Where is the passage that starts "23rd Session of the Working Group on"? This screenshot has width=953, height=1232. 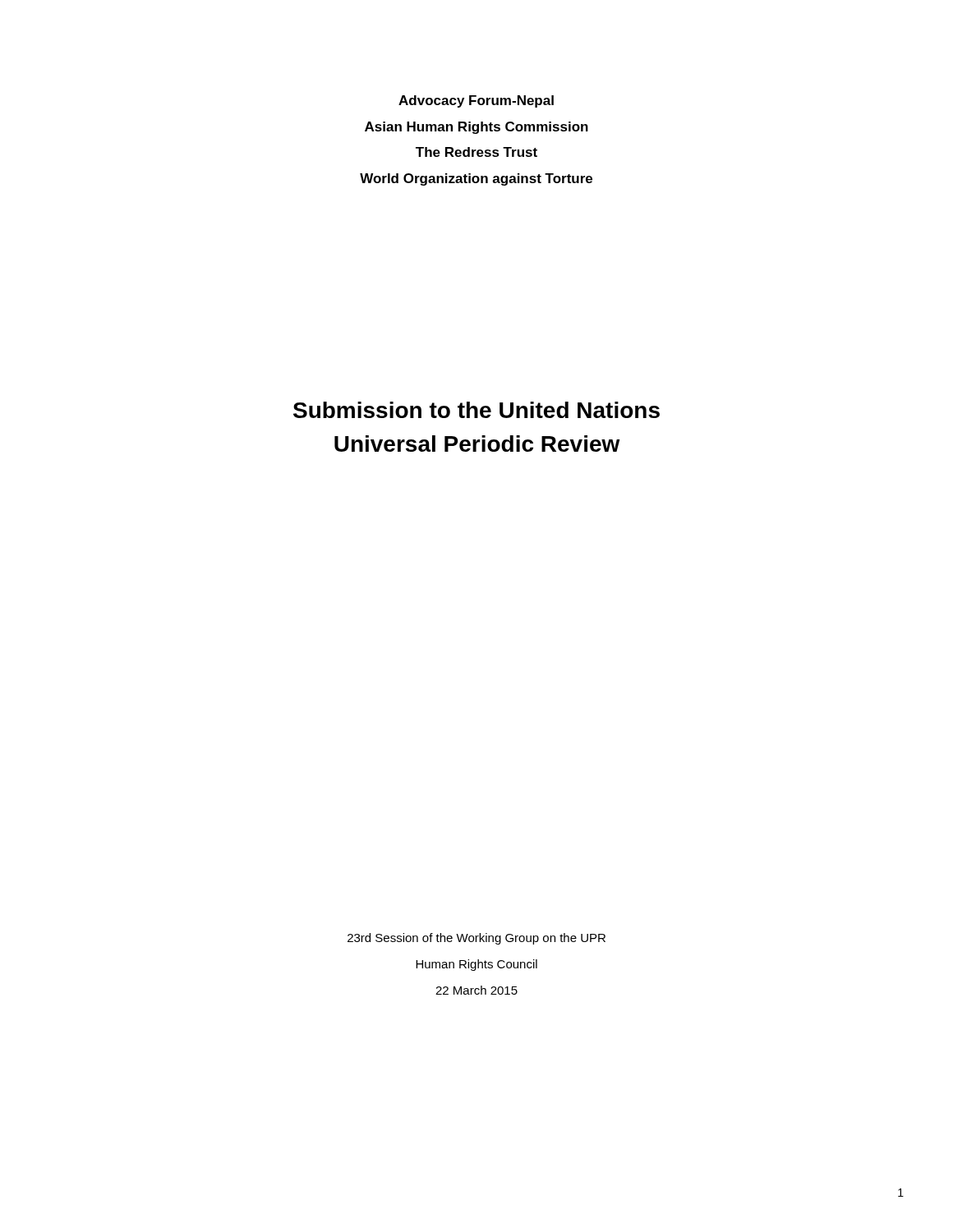coord(476,964)
